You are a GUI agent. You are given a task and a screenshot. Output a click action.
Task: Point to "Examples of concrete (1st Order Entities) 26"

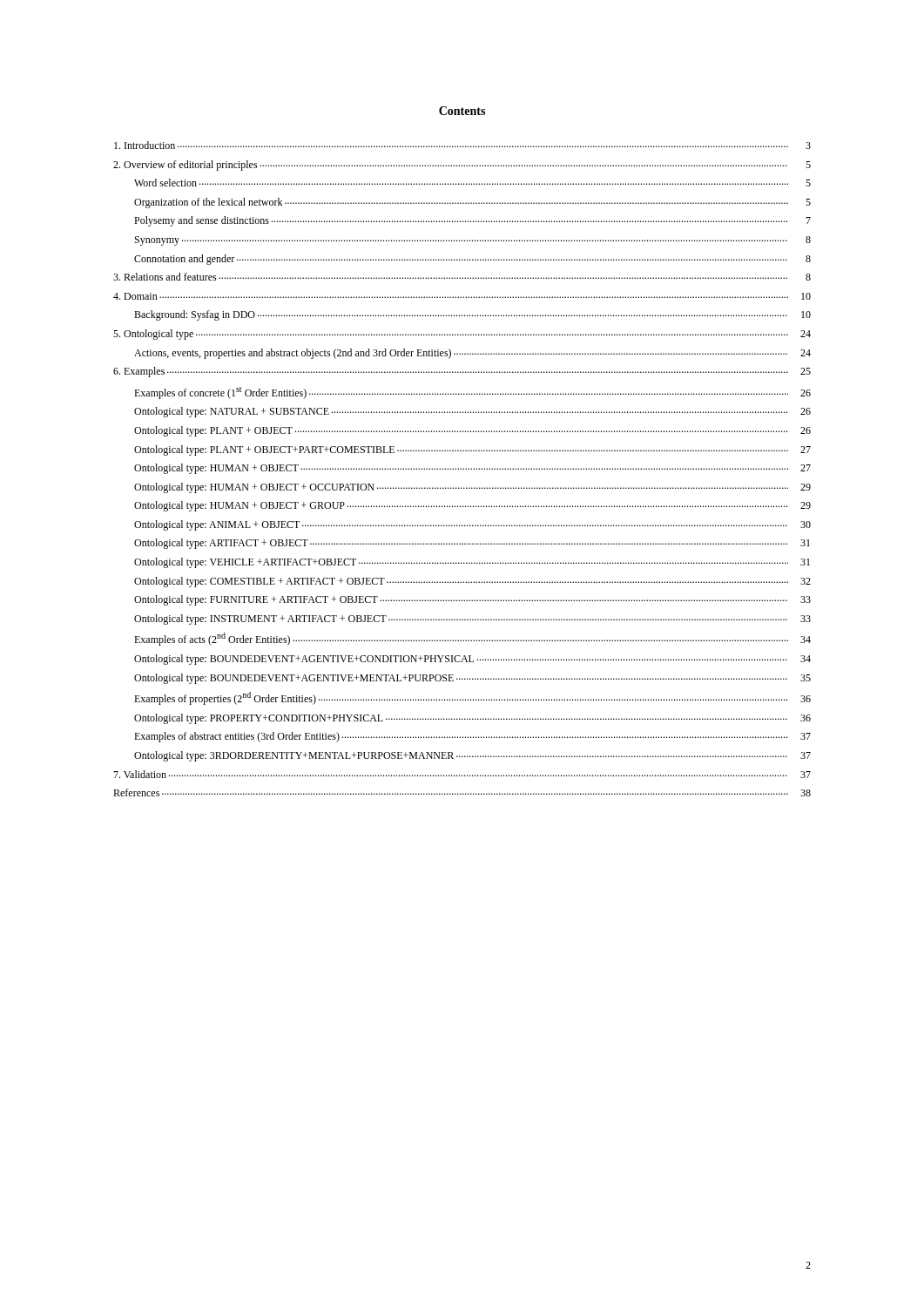coord(472,392)
